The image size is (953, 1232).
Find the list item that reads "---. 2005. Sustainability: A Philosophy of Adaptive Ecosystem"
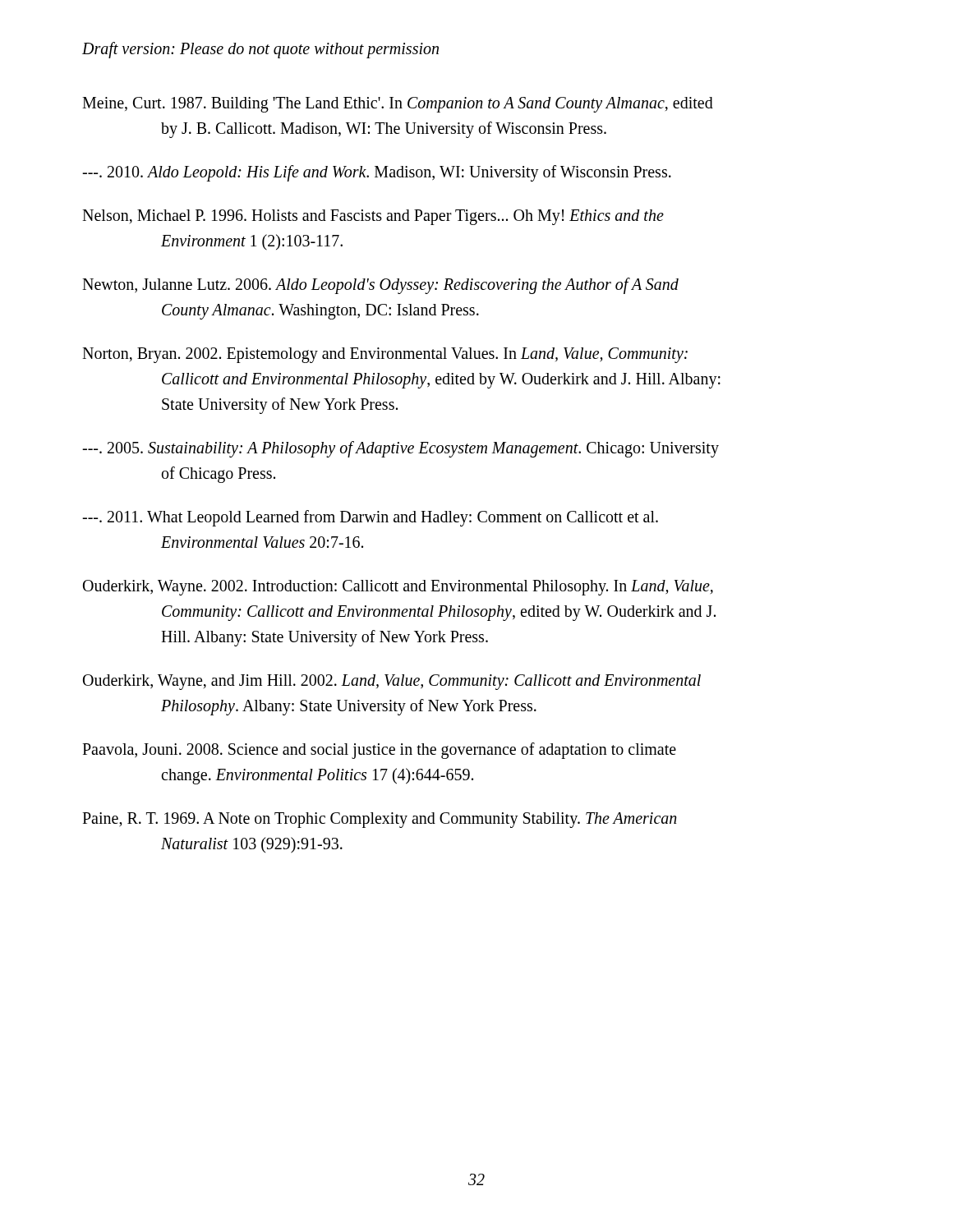[x=476, y=462]
